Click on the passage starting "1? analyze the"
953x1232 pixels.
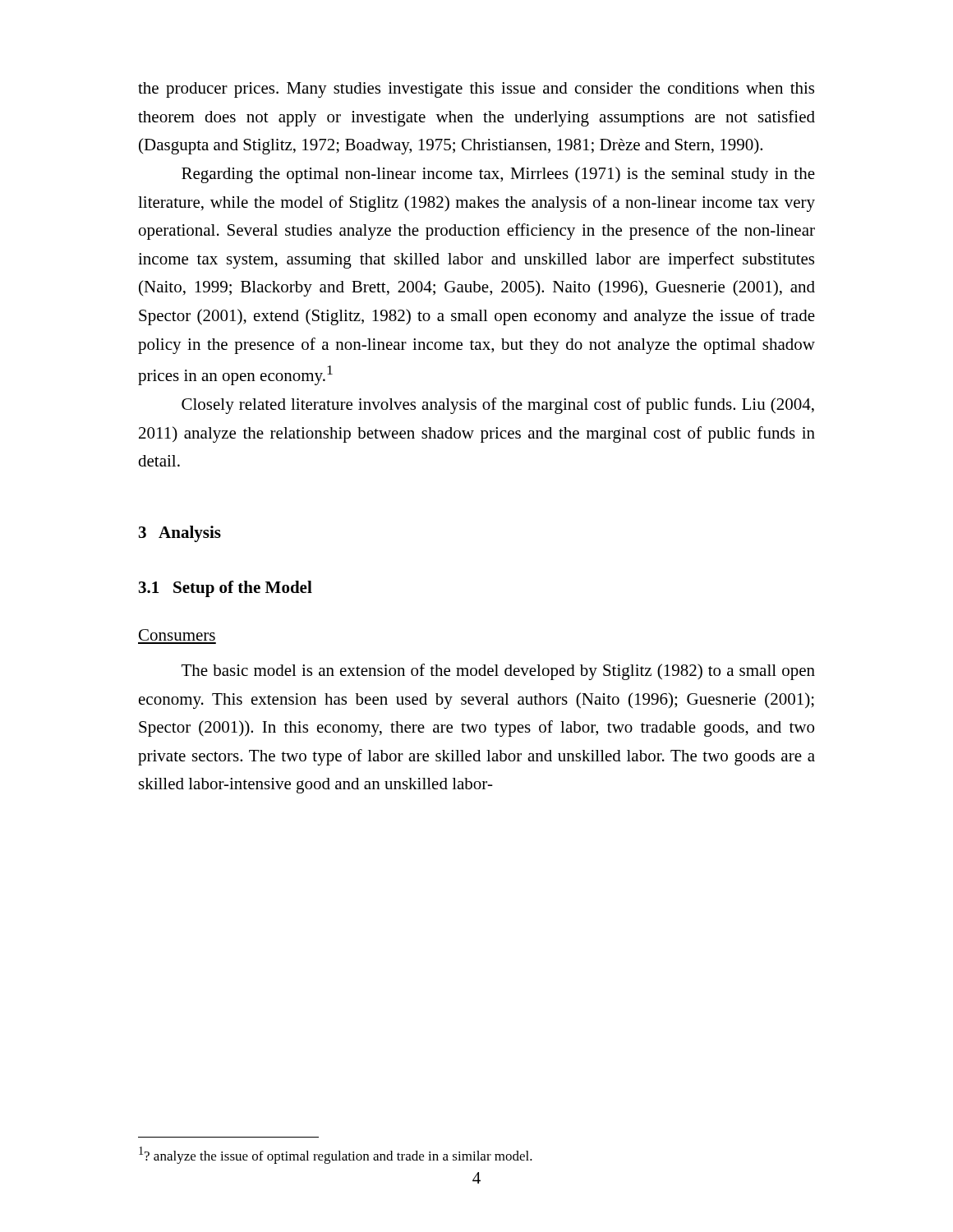pyautogui.click(x=335, y=1154)
